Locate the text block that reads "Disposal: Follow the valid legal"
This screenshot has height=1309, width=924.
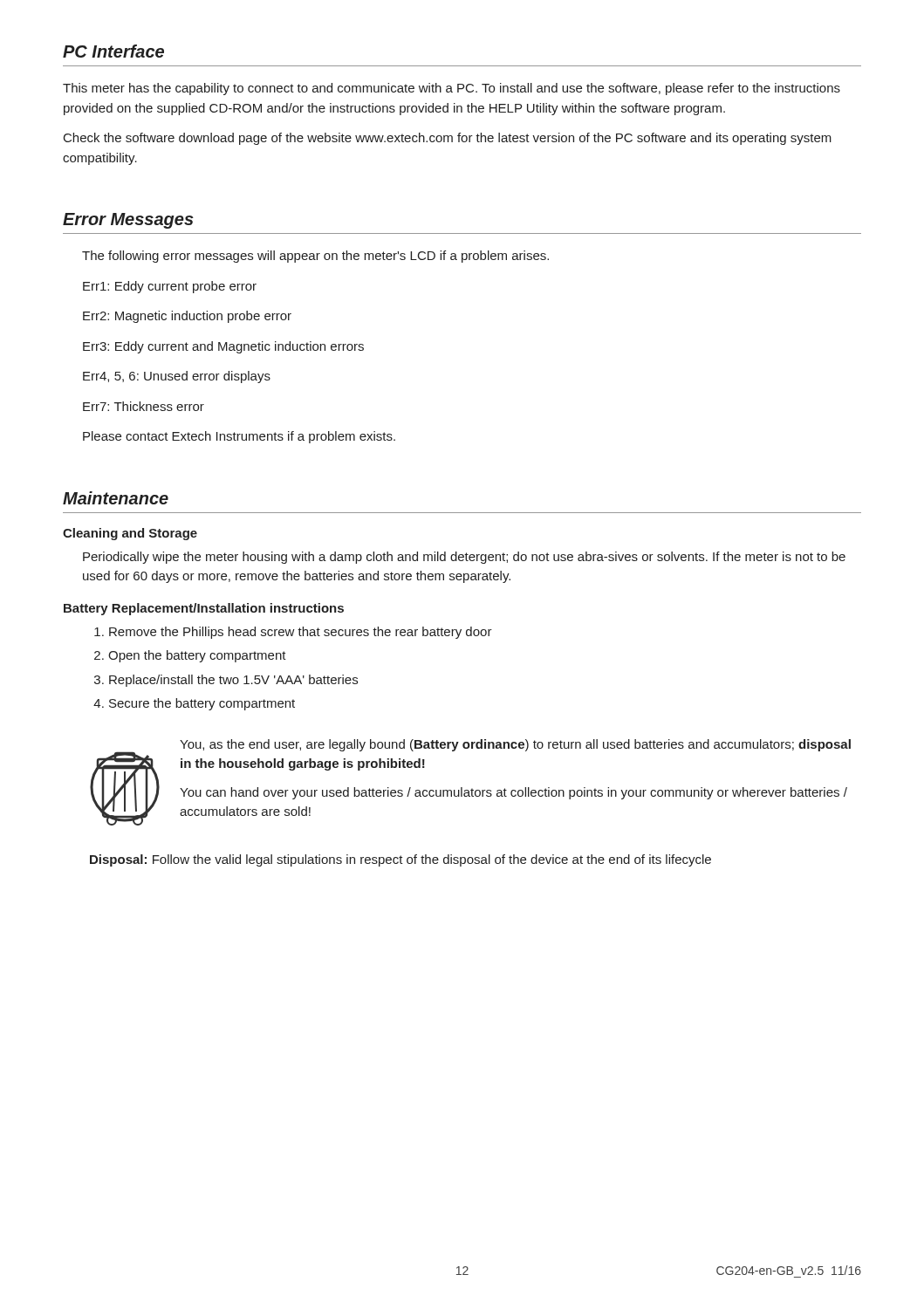pyautogui.click(x=400, y=859)
